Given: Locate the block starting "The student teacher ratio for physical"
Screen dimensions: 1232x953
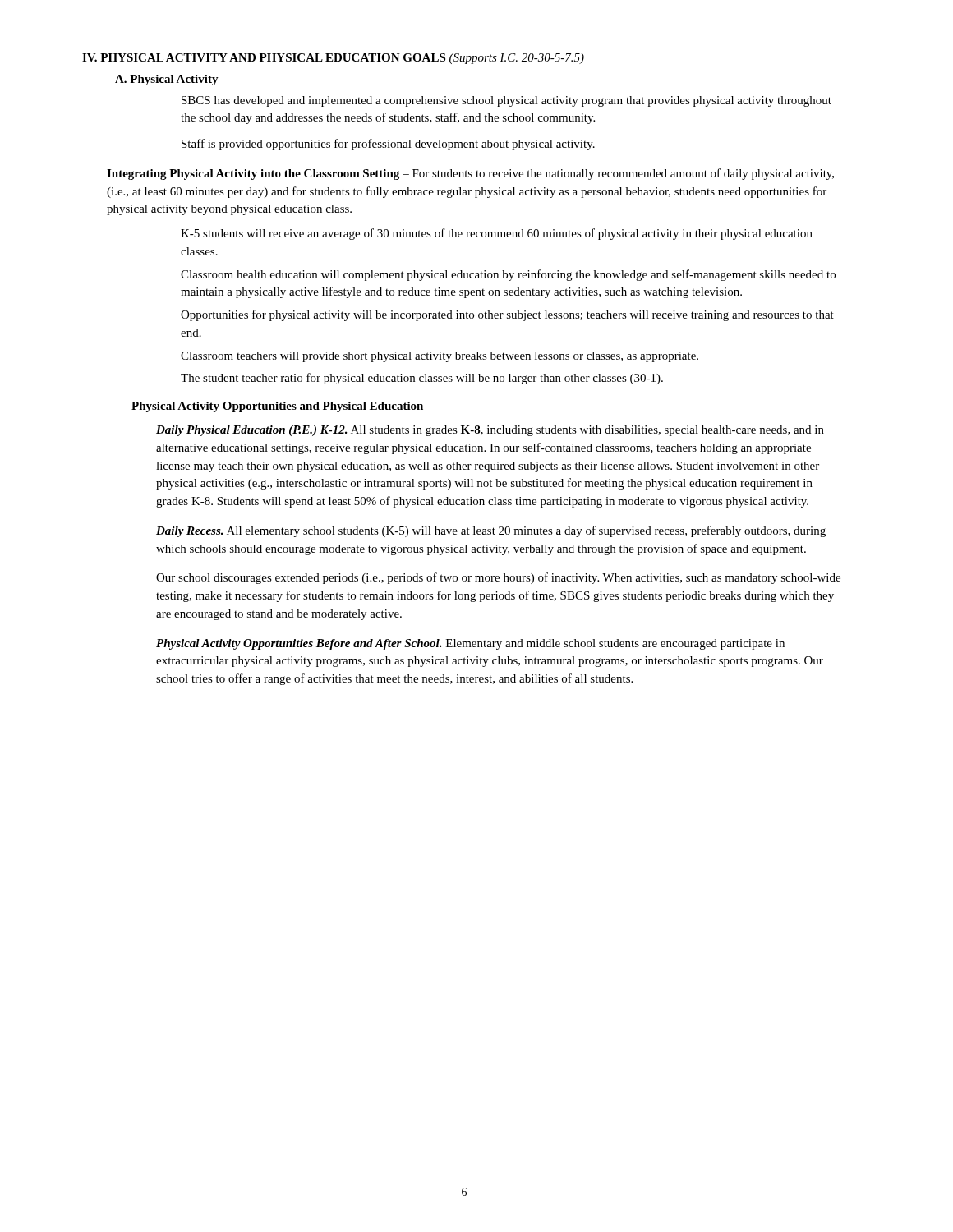Looking at the screenshot, I should pos(422,378).
